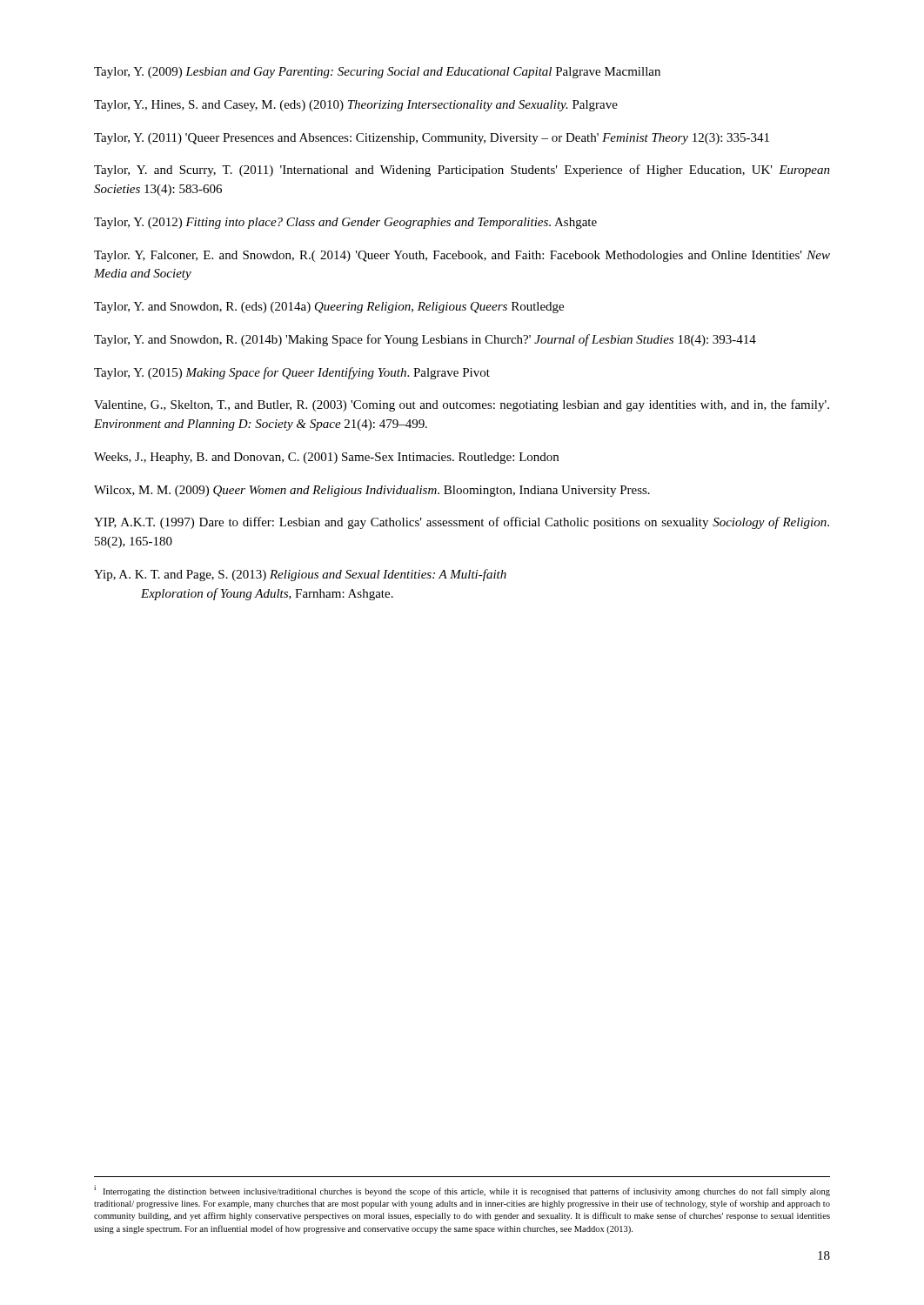Viewport: 924px width, 1305px height.
Task: Find the list item containing "Taylor, Y. and Snowdon, R. (eds) (2014a) Queering"
Action: [329, 306]
